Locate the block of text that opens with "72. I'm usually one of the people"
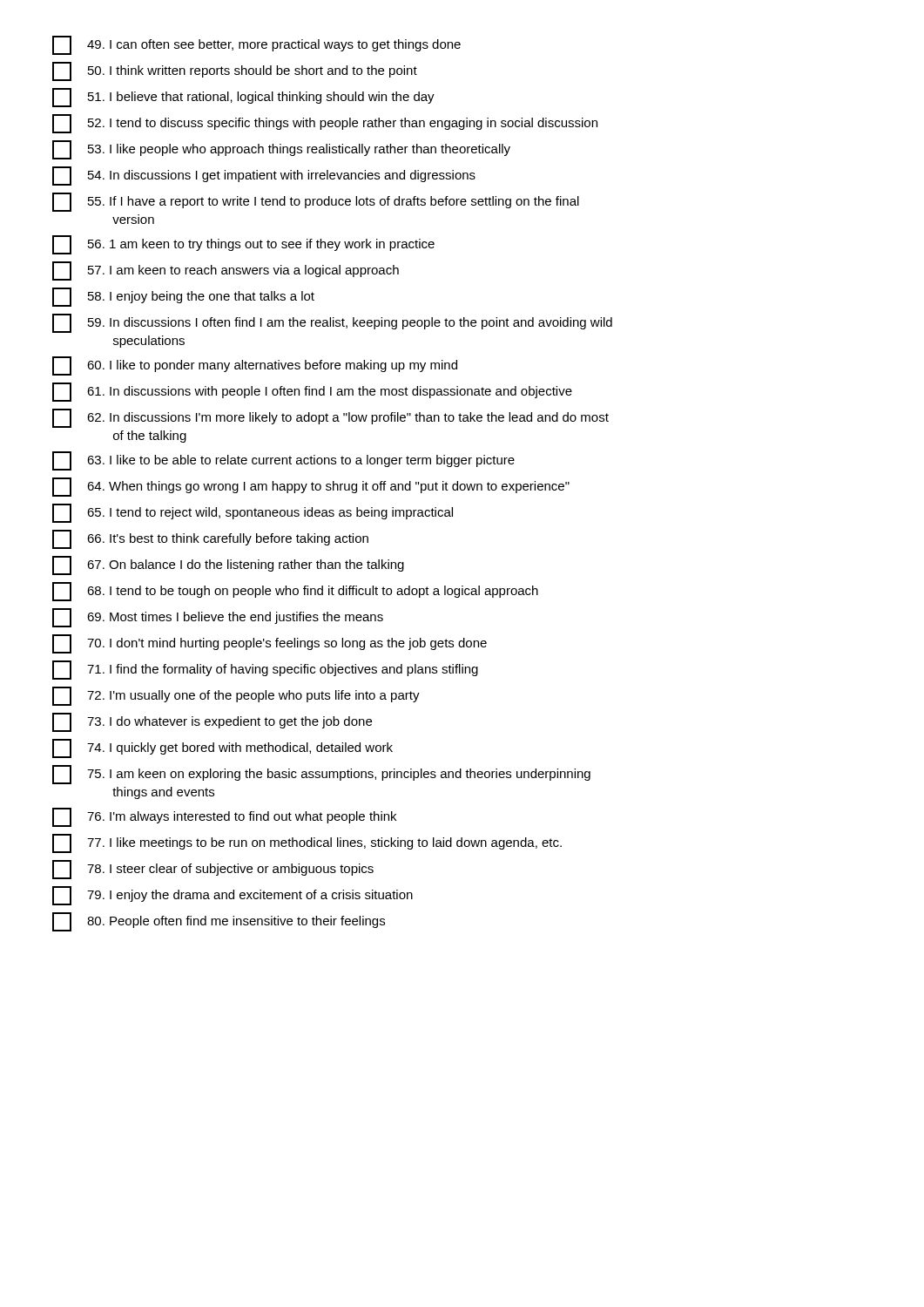This screenshot has width=924, height=1307. (236, 696)
